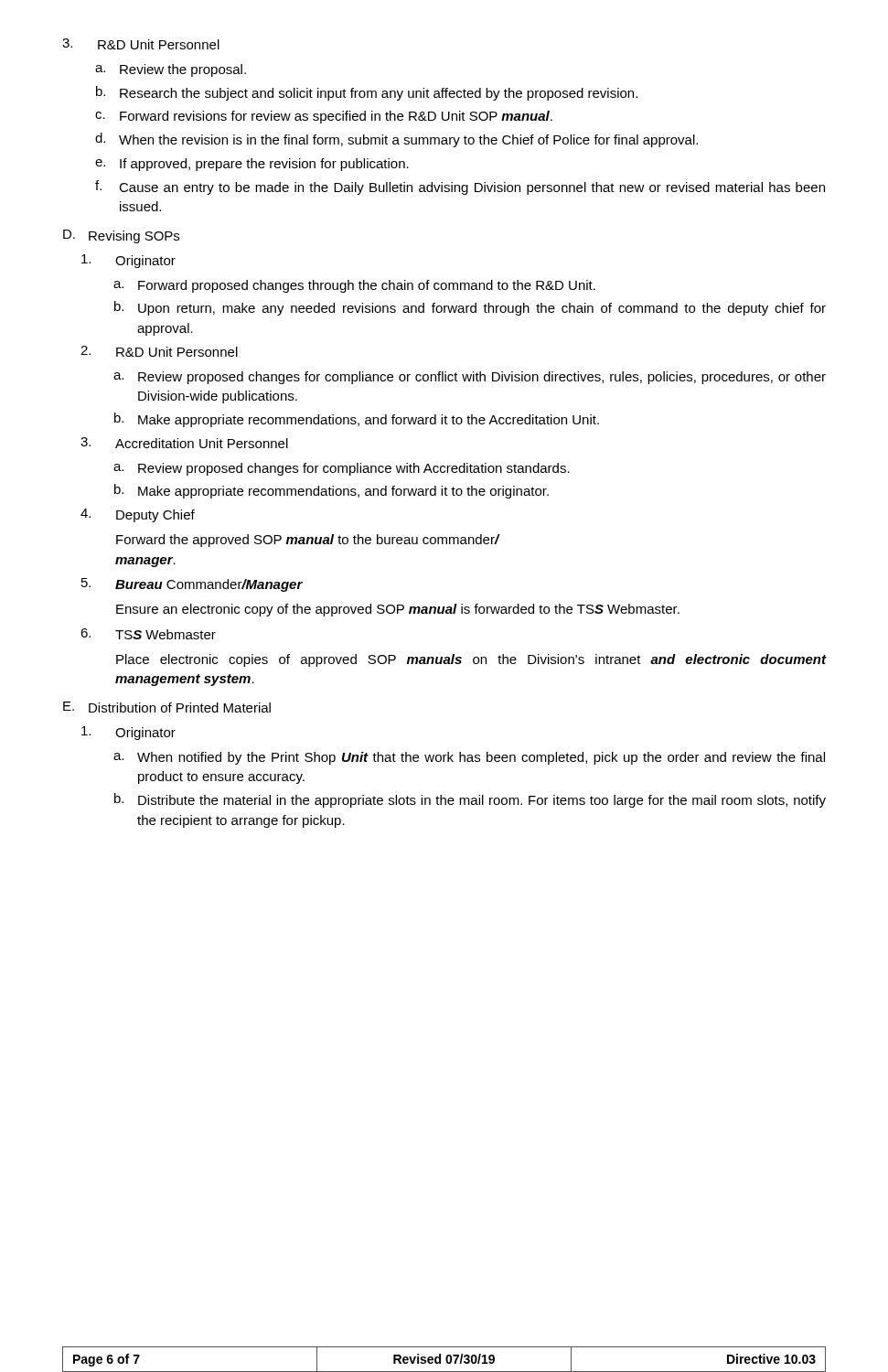This screenshot has width=888, height=1372.
Task: Where is the passage that starts "f. Cause an entry to be made"?
Action: click(x=460, y=197)
